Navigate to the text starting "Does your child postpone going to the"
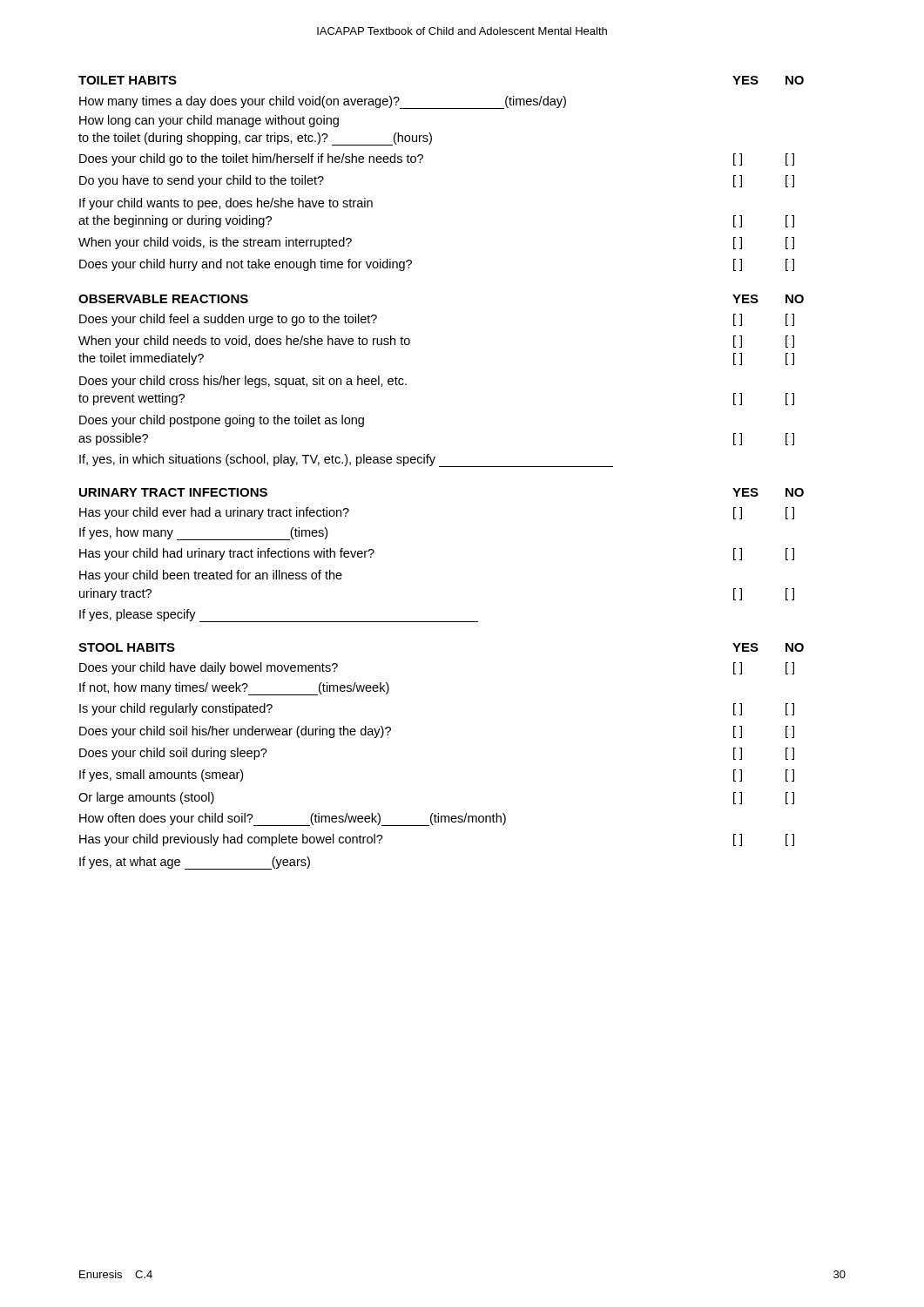The height and width of the screenshot is (1307, 924). pos(222,421)
